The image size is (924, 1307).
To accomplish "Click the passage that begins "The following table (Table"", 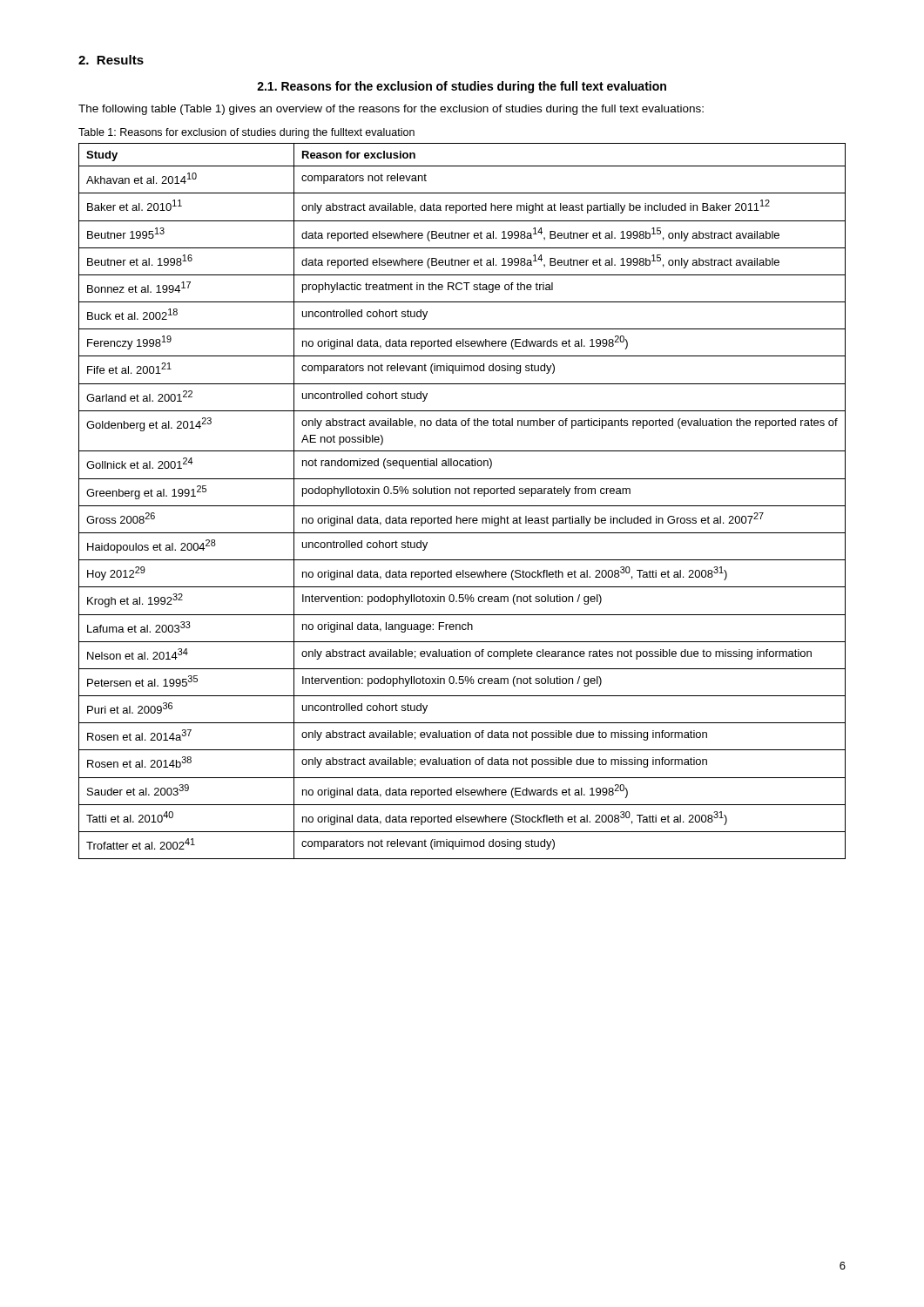I will coord(391,108).
